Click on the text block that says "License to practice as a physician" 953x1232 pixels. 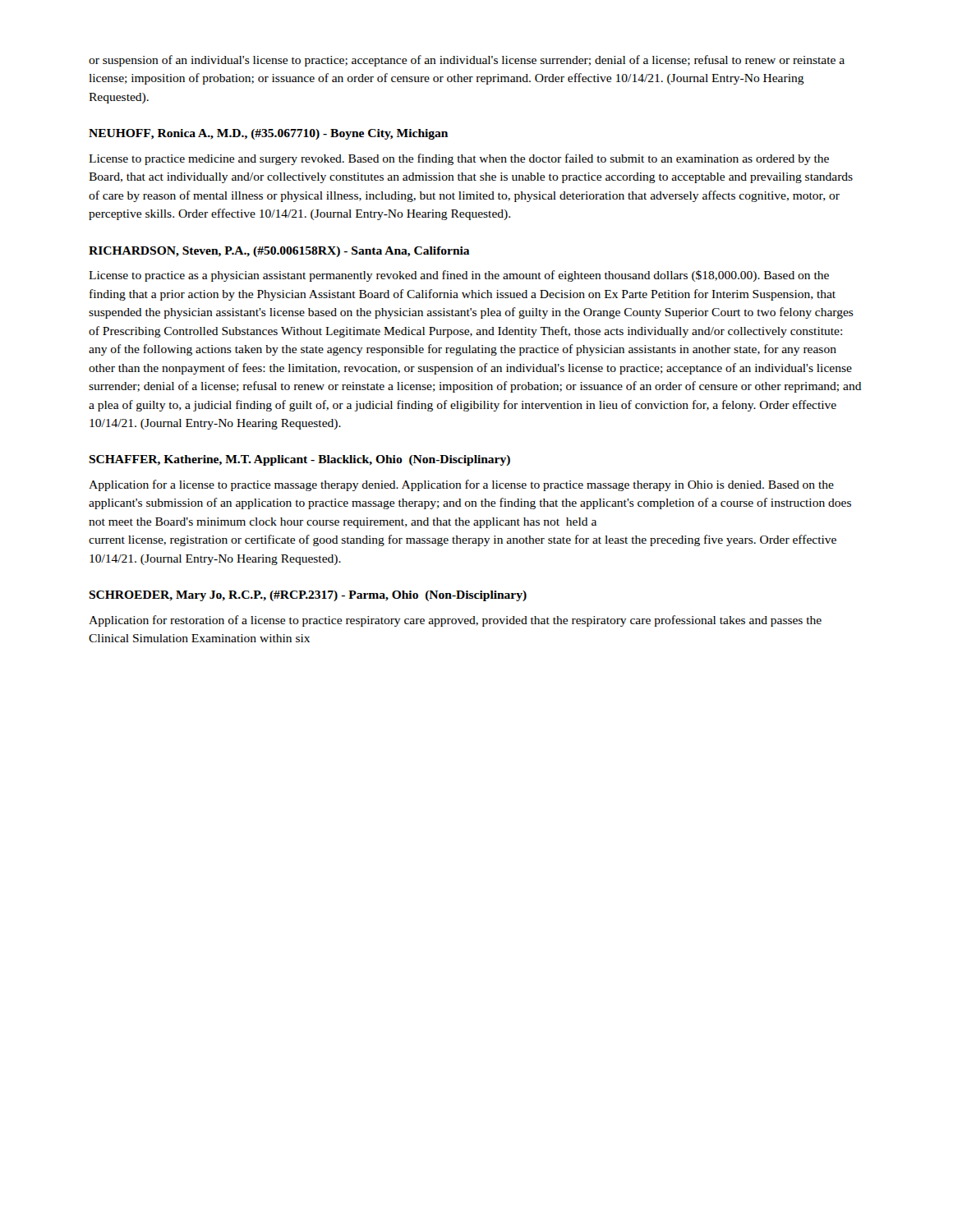pyautogui.click(x=475, y=349)
